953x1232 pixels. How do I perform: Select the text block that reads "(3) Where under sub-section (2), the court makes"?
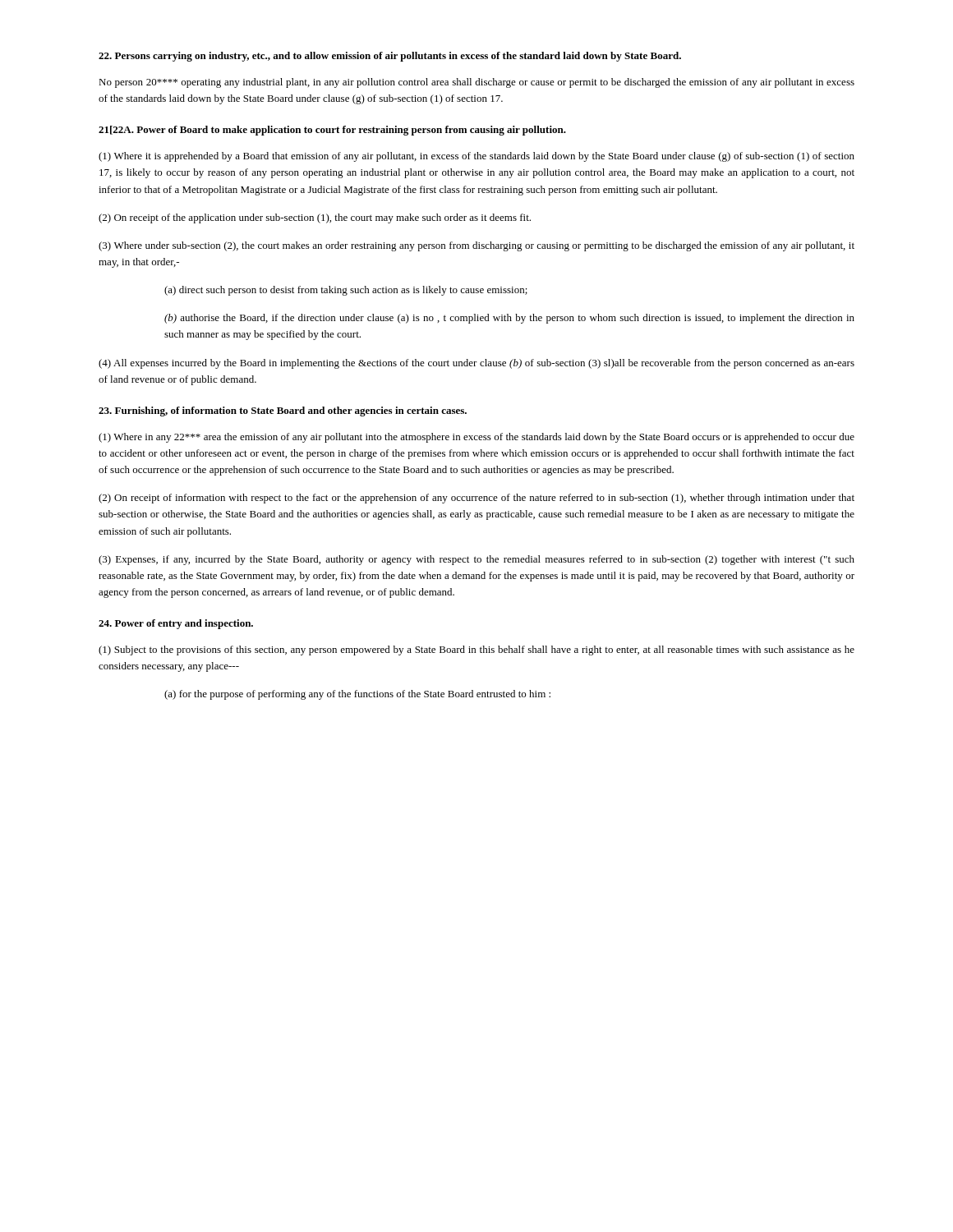[x=476, y=253]
